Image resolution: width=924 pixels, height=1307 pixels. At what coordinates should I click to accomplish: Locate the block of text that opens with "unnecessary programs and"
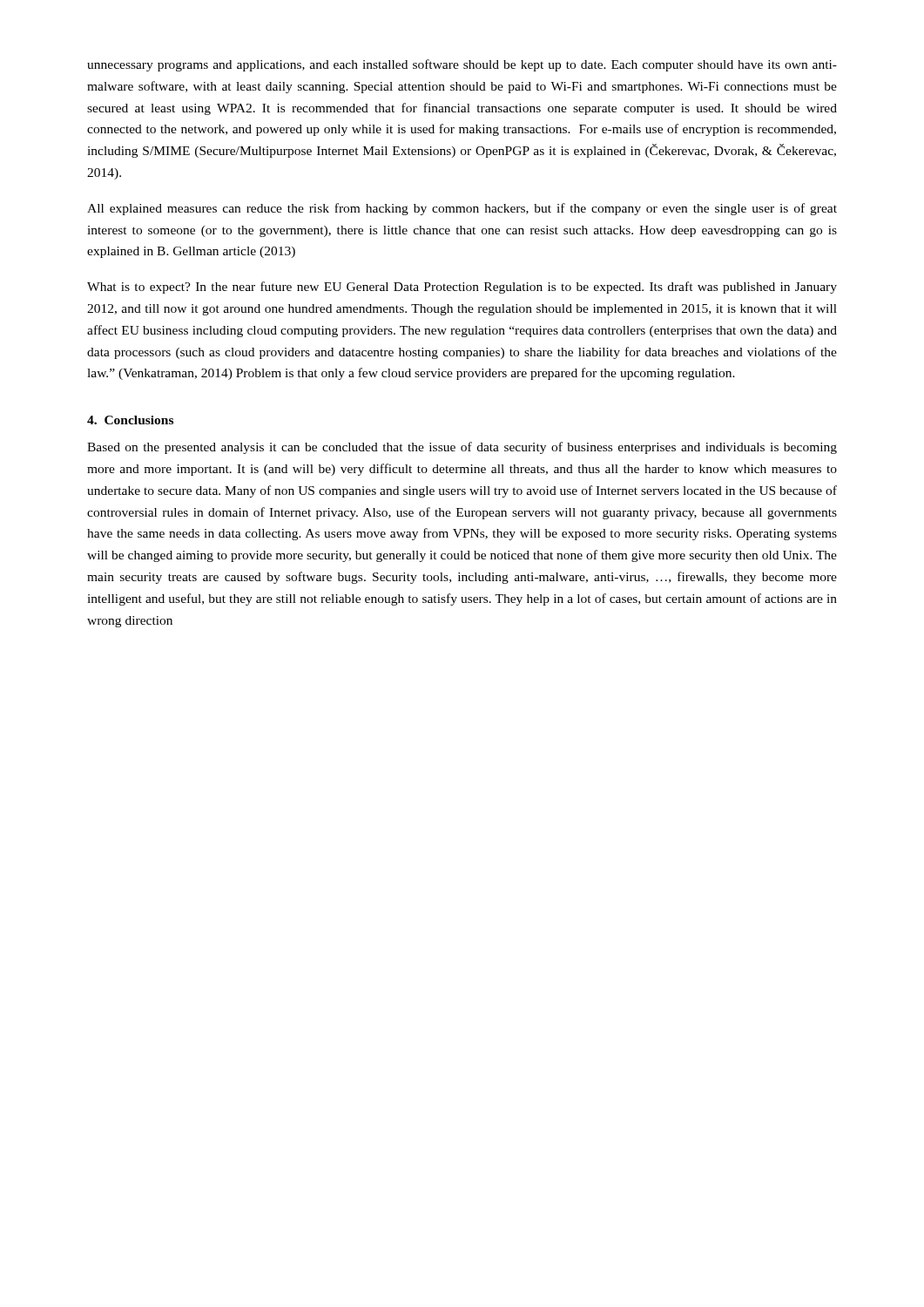tap(462, 119)
